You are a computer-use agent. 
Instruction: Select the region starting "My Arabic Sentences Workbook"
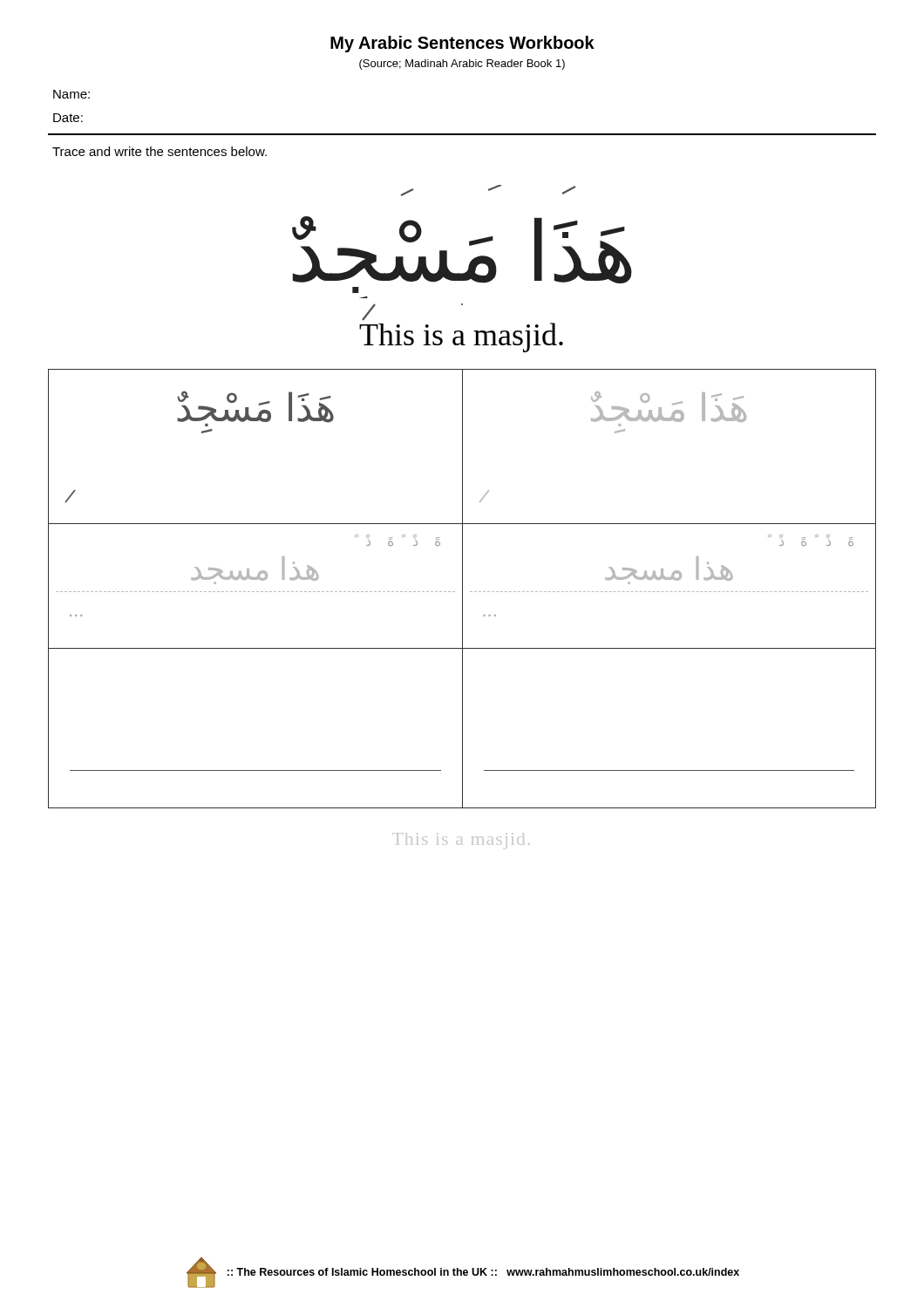point(462,43)
